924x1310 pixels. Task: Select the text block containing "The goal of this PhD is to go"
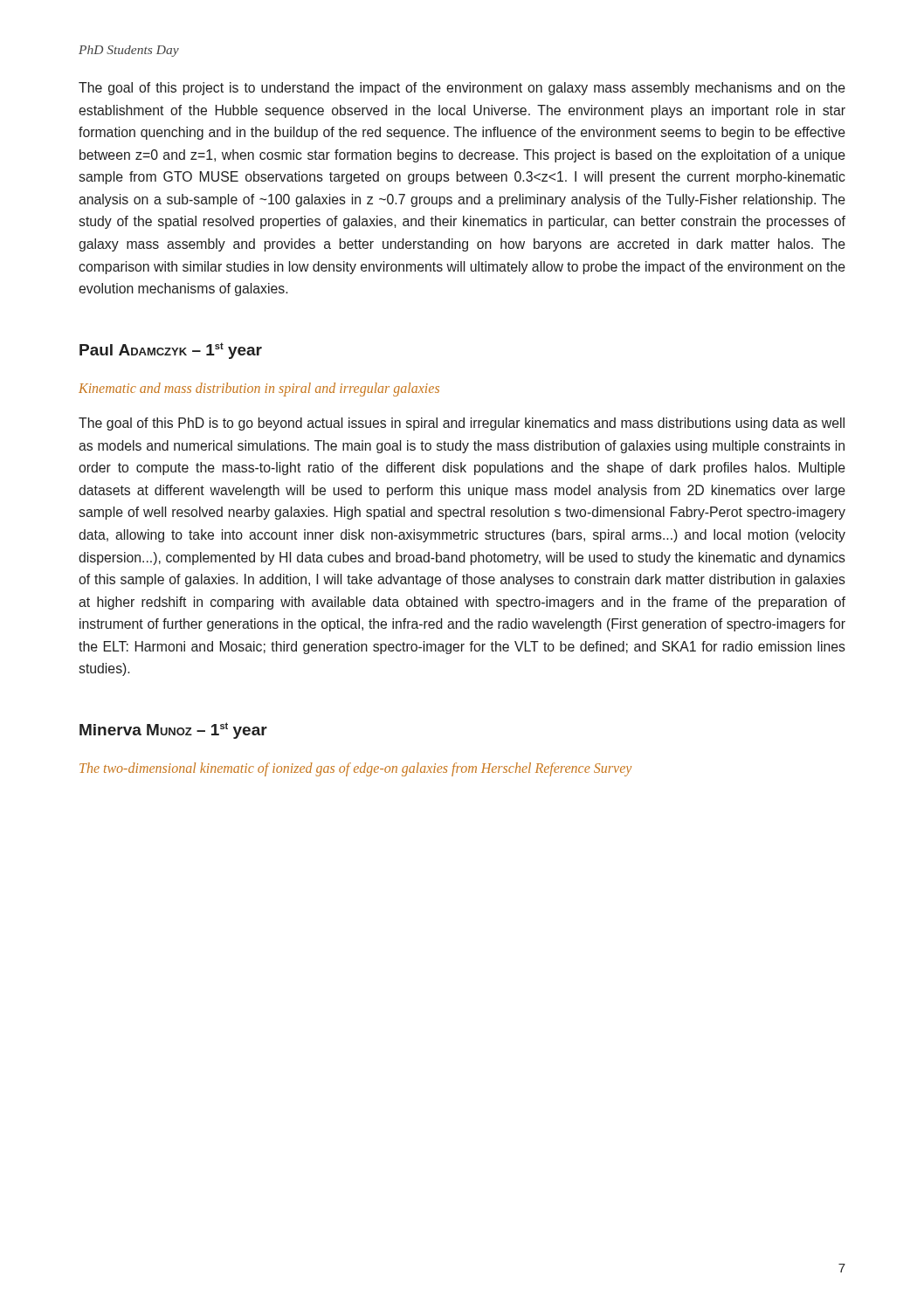pyautogui.click(x=462, y=546)
